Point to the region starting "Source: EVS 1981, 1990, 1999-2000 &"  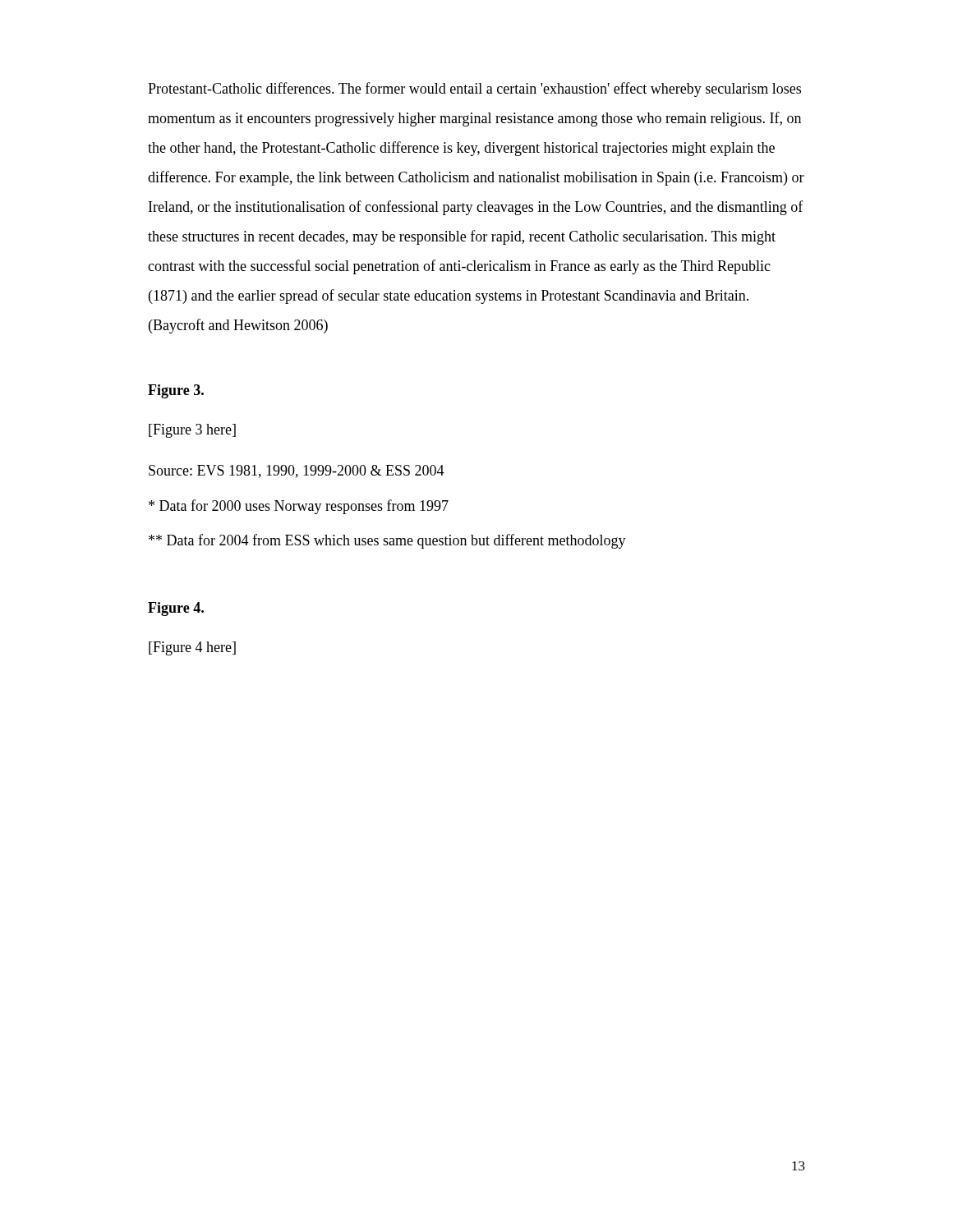click(x=296, y=471)
